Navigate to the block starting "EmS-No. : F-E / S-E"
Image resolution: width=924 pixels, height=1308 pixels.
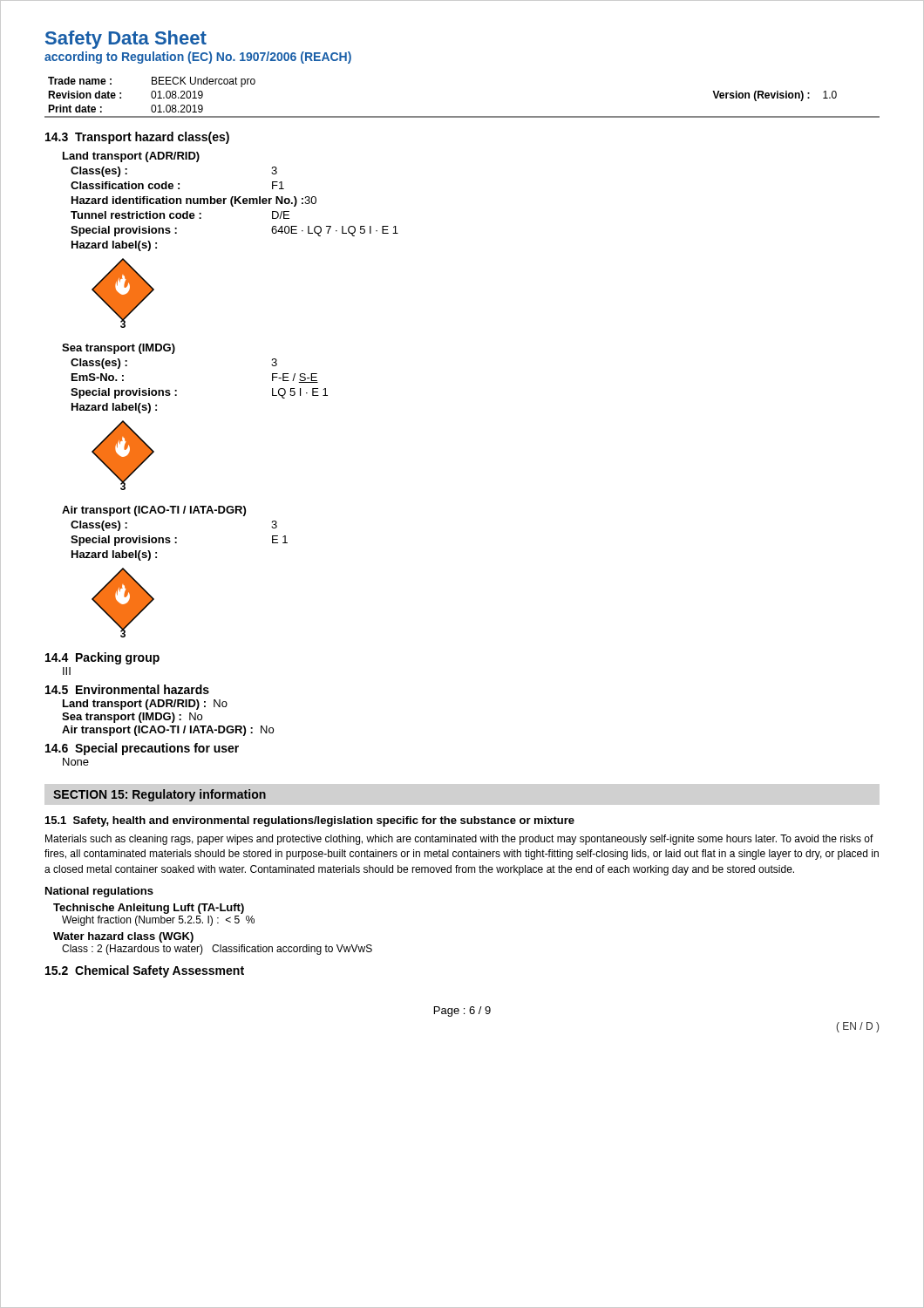point(94,378)
